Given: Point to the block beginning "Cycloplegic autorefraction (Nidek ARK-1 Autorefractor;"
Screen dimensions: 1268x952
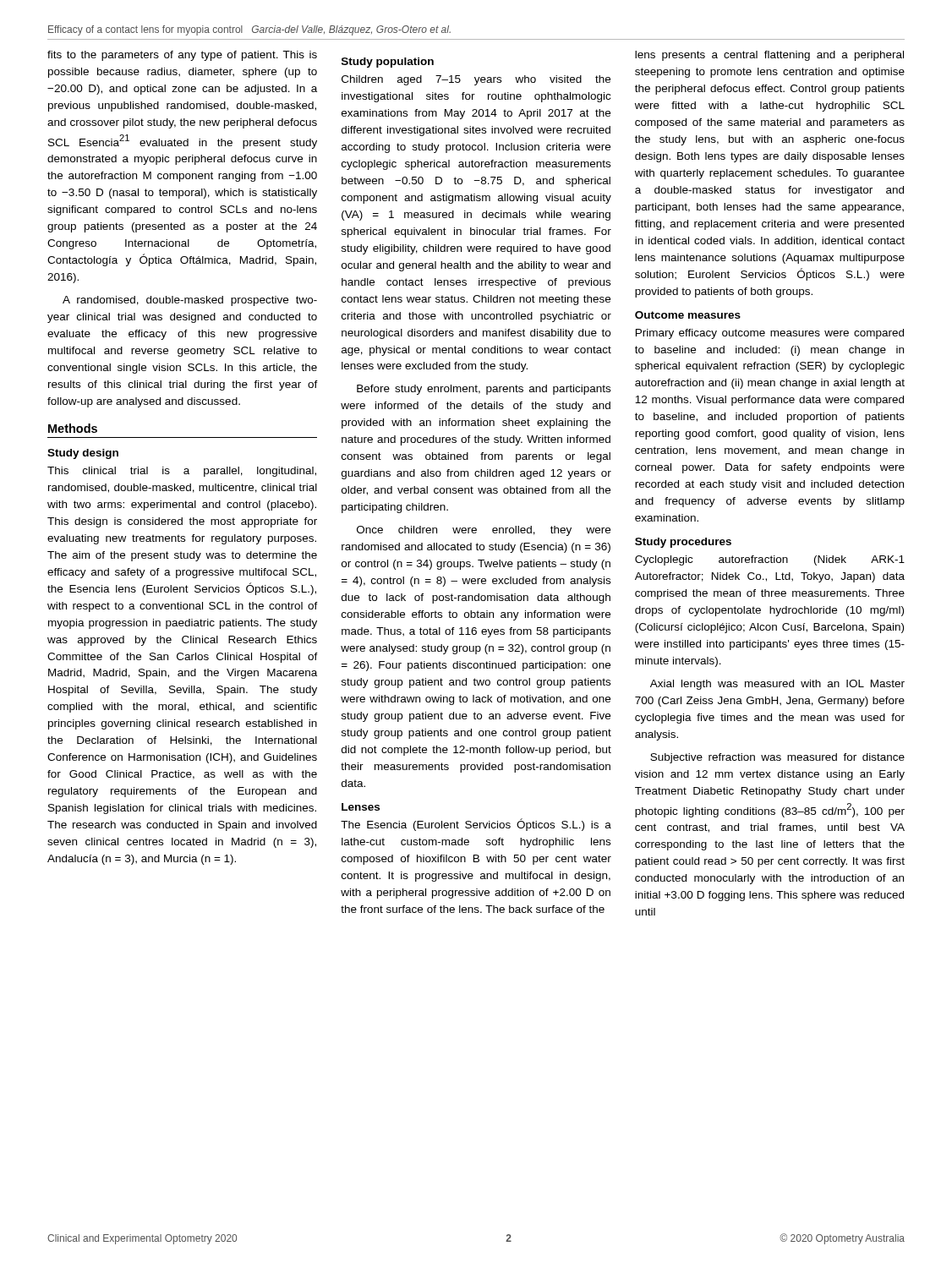Looking at the screenshot, I should click(x=770, y=560).
